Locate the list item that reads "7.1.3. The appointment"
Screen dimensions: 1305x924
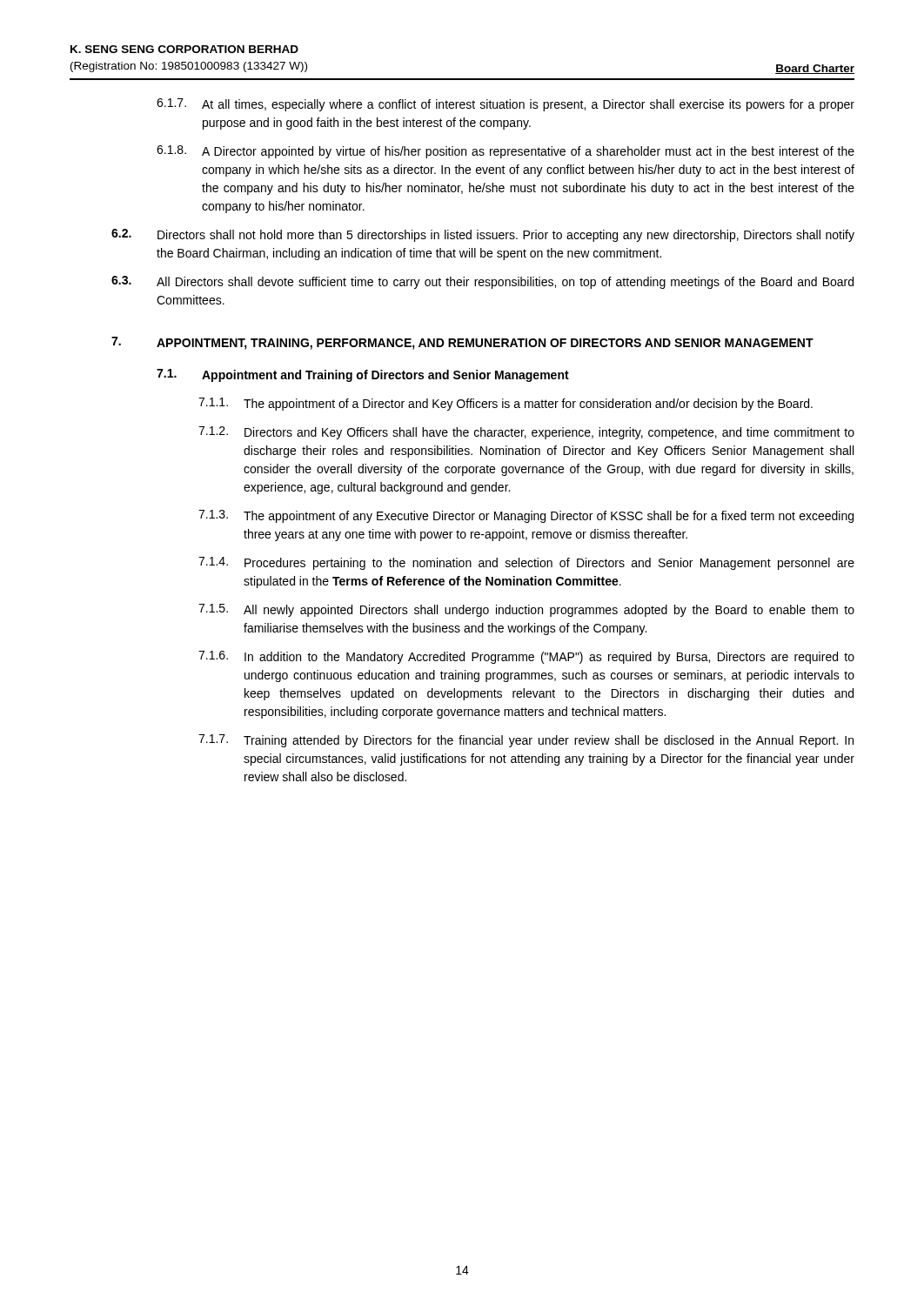(526, 525)
